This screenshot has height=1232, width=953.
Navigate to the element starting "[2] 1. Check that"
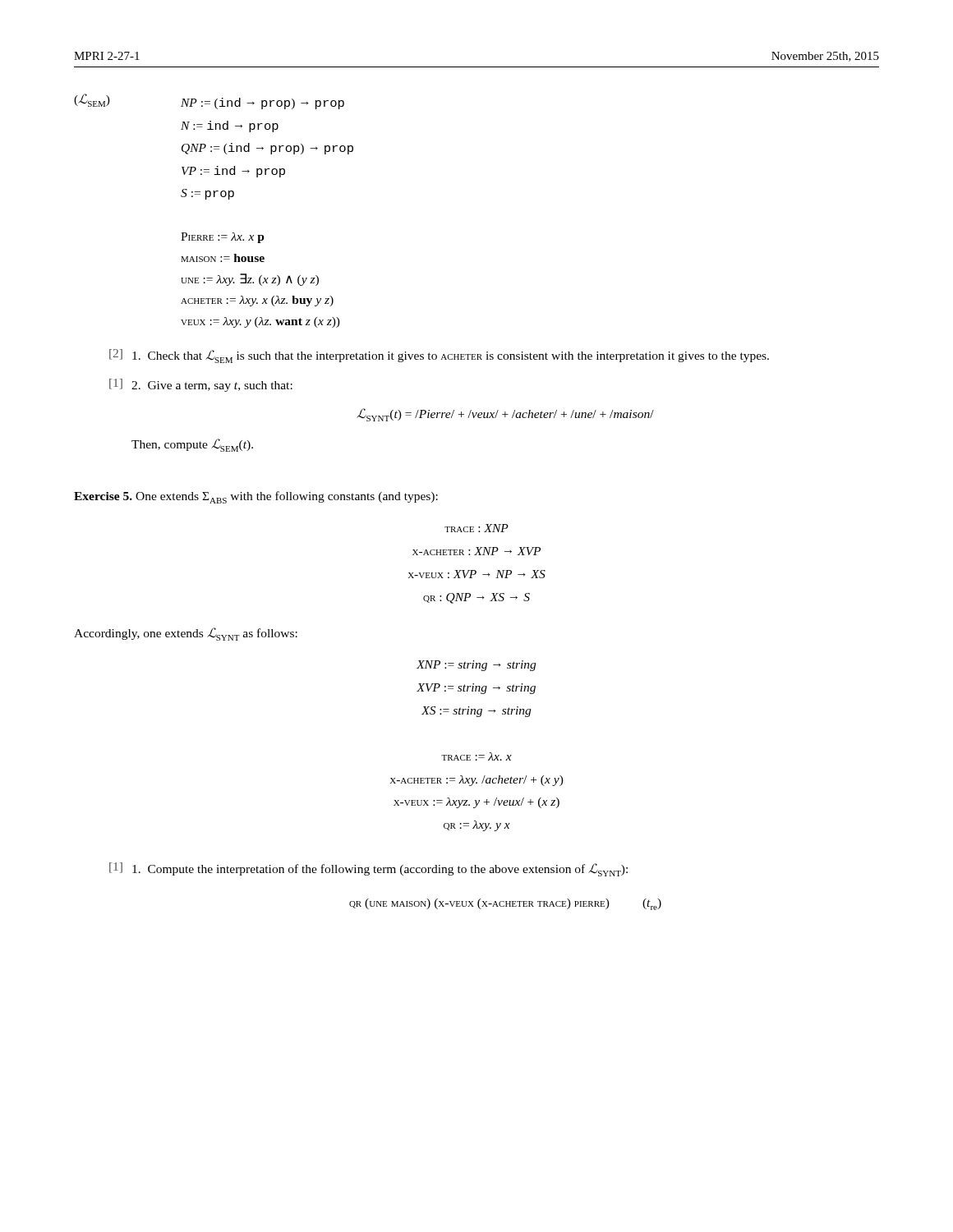(x=476, y=357)
